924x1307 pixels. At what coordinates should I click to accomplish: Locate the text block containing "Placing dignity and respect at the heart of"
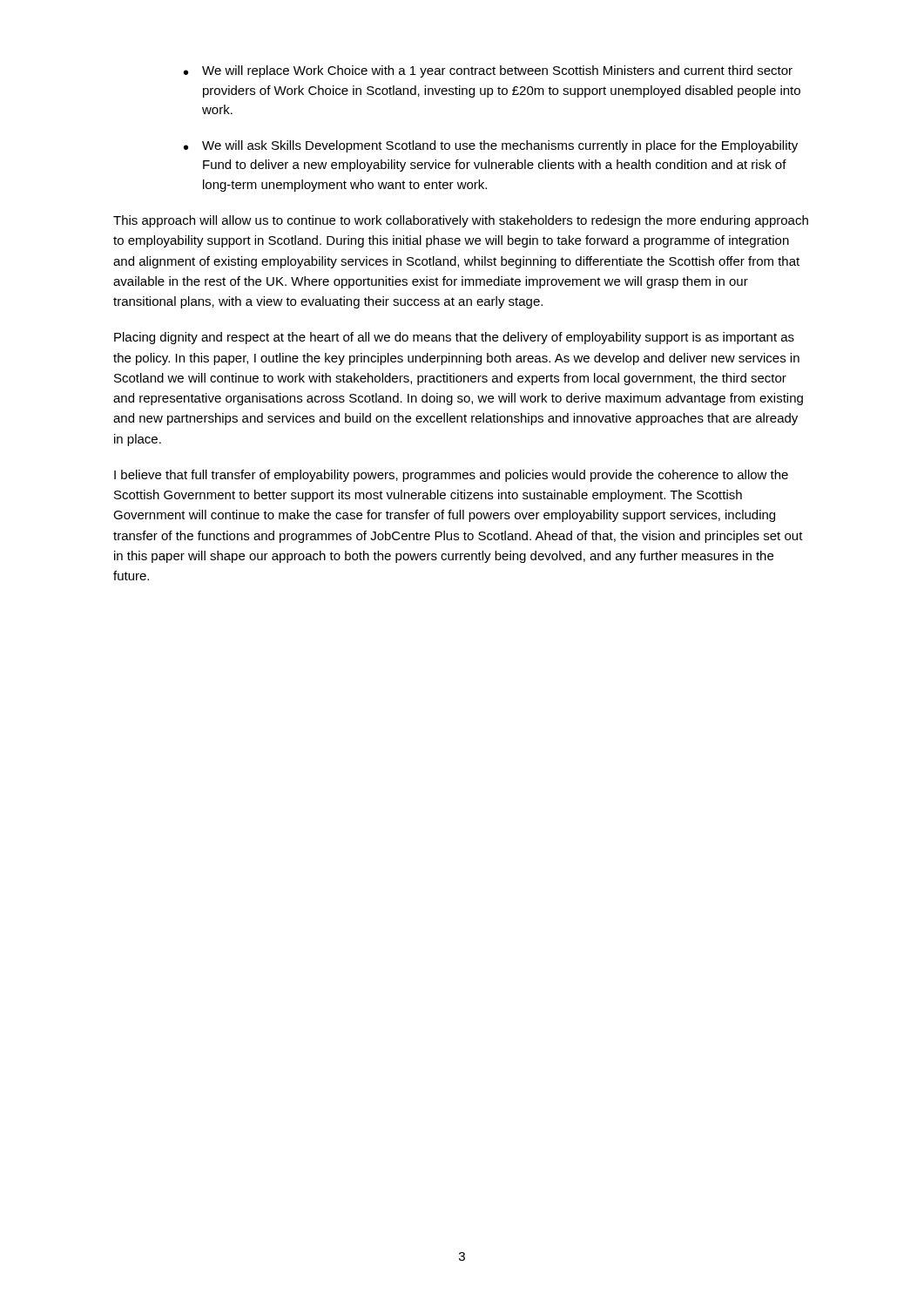[458, 388]
